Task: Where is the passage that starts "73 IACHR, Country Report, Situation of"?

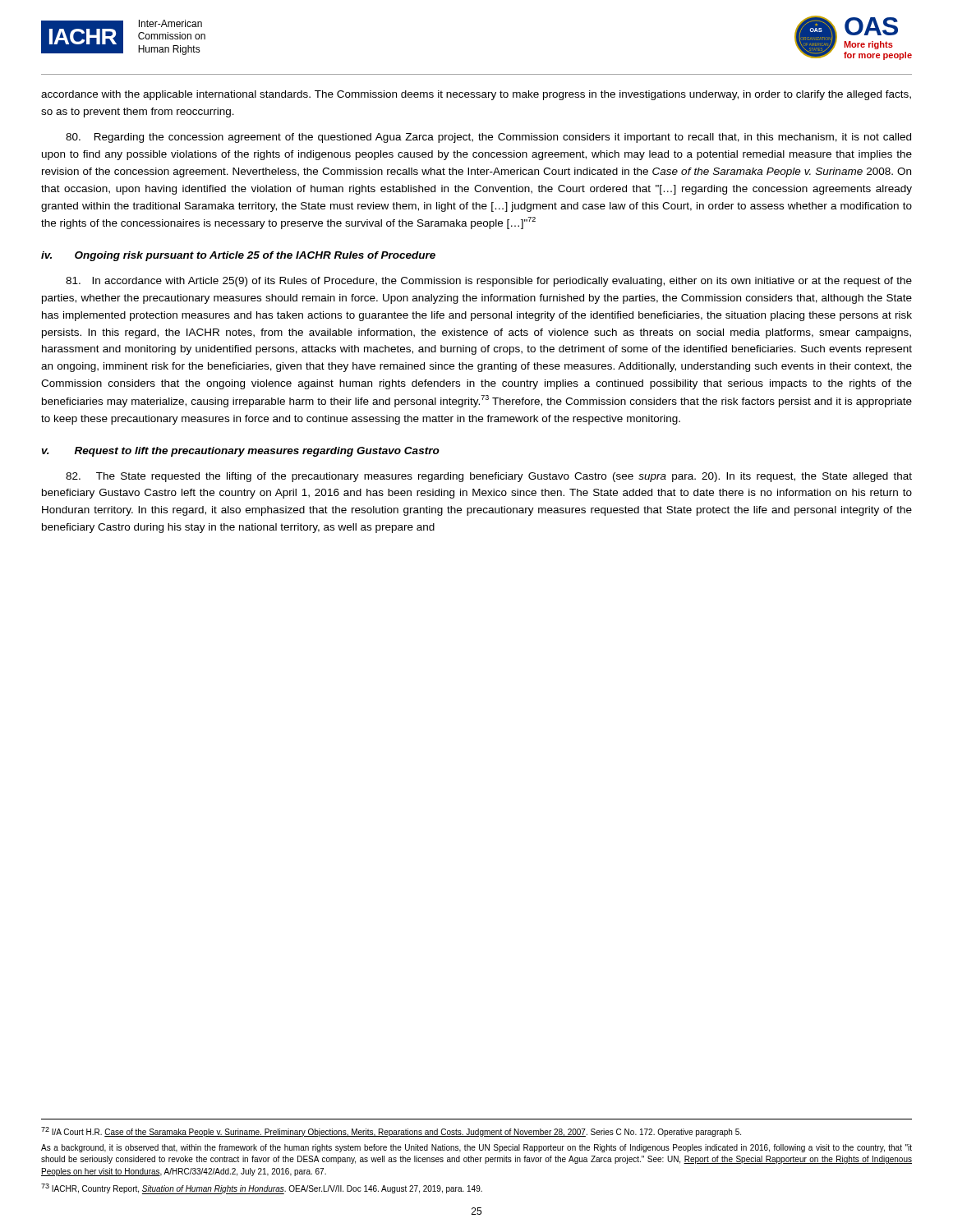Action: coord(262,1188)
